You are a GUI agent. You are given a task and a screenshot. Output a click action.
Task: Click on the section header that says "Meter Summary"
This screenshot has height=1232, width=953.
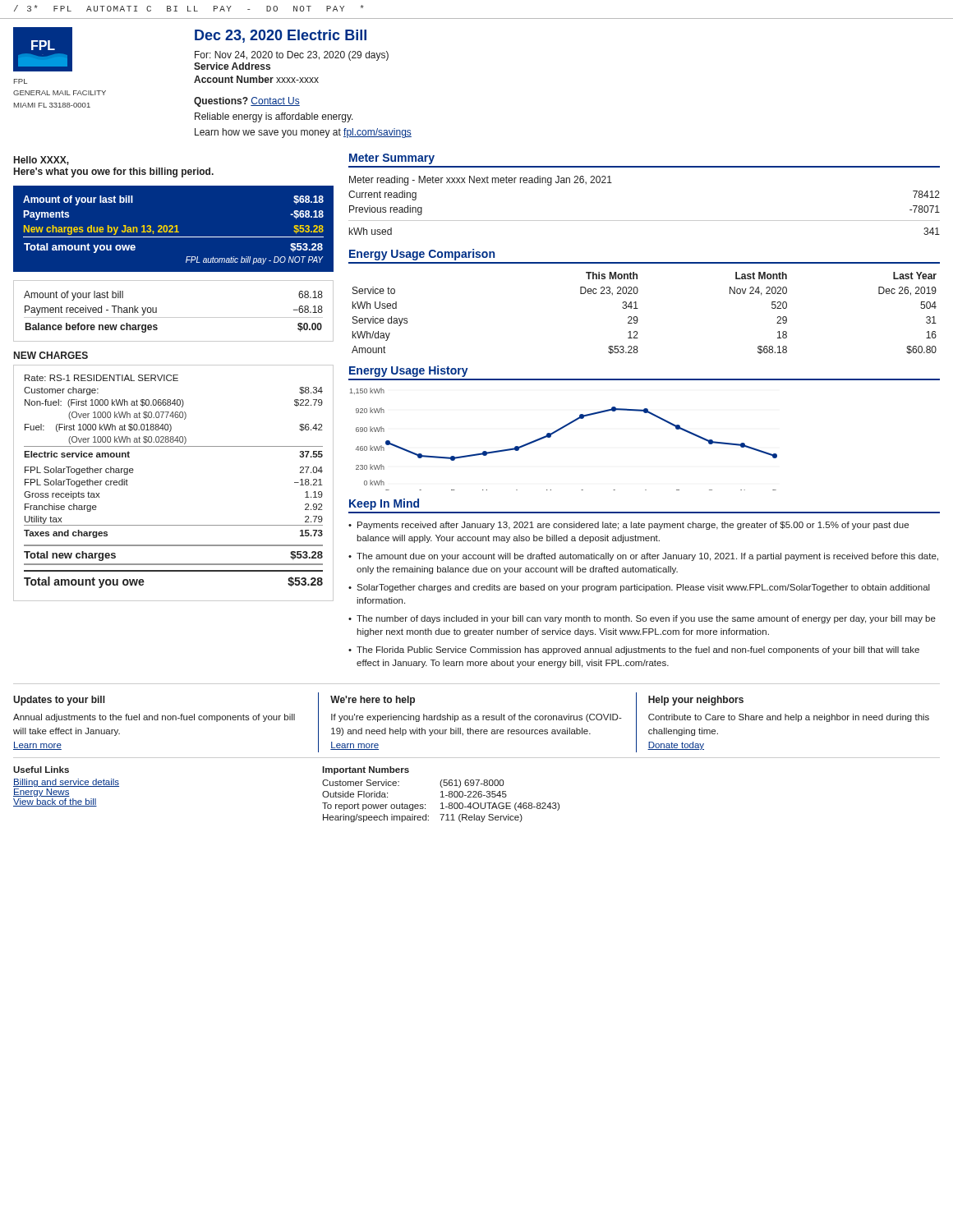(x=391, y=157)
